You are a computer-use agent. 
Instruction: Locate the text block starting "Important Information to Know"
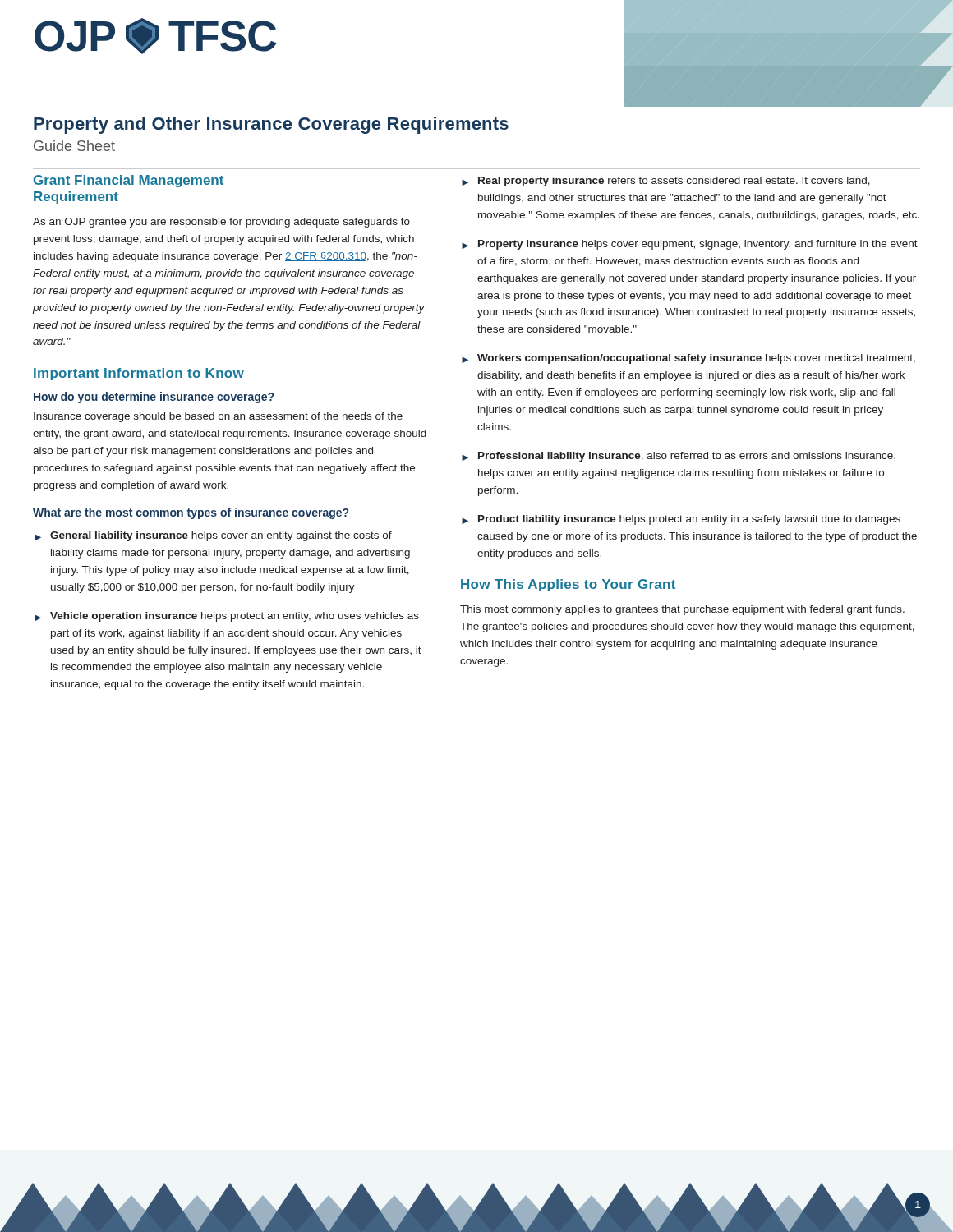pos(138,374)
